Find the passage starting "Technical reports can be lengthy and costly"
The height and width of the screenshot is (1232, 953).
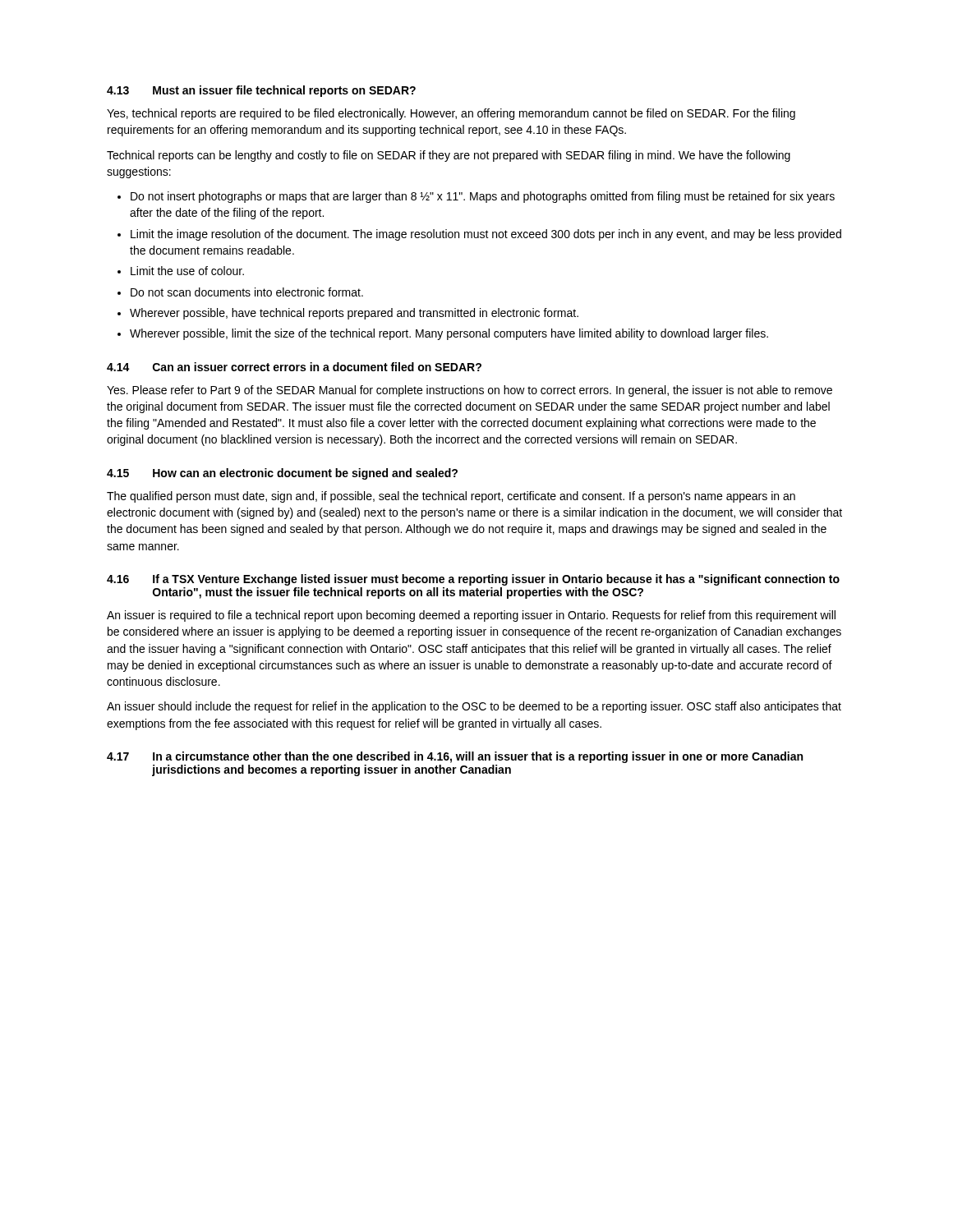pos(449,163)
